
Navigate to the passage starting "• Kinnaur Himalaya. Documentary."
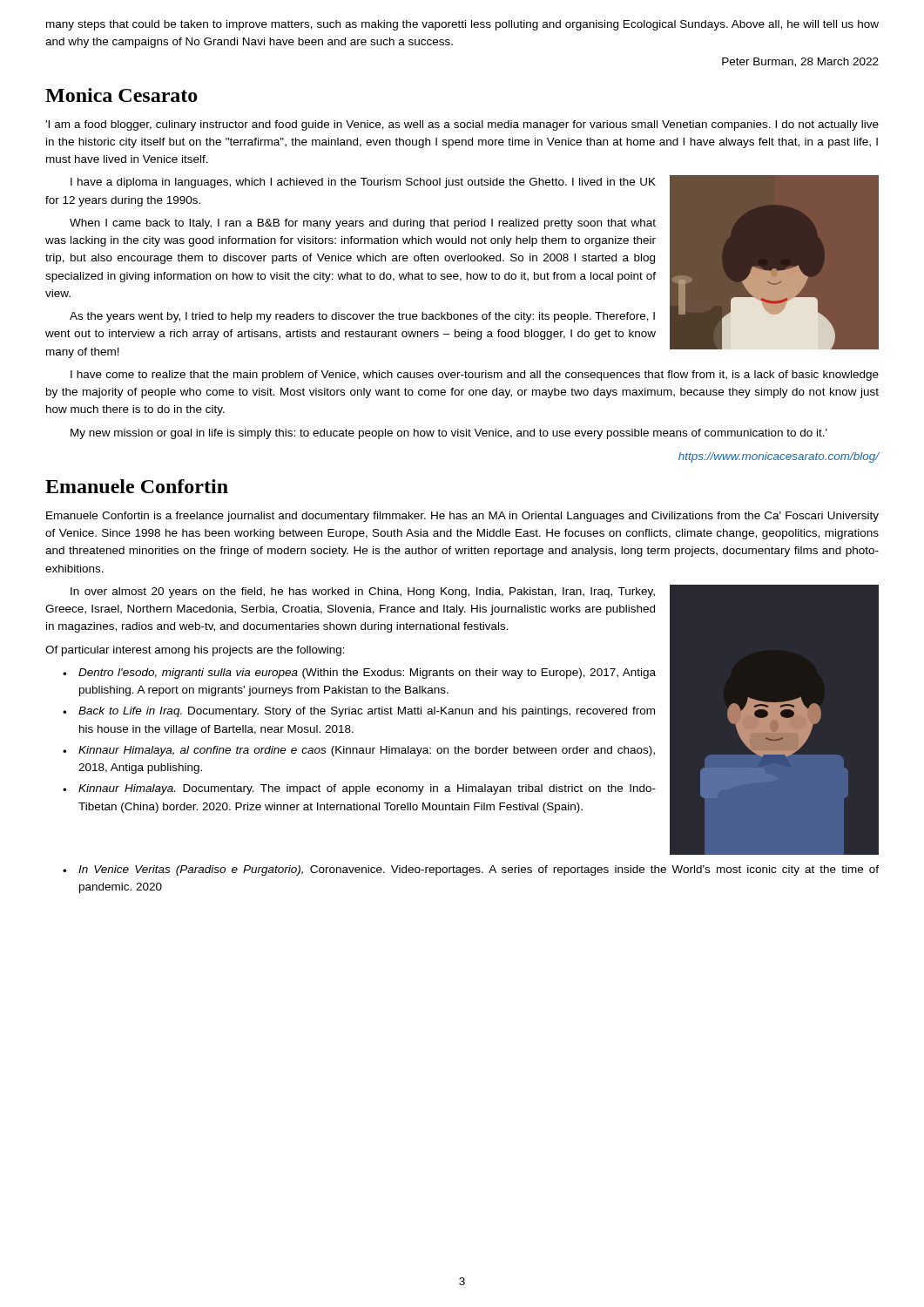click(x=359, y=798)
